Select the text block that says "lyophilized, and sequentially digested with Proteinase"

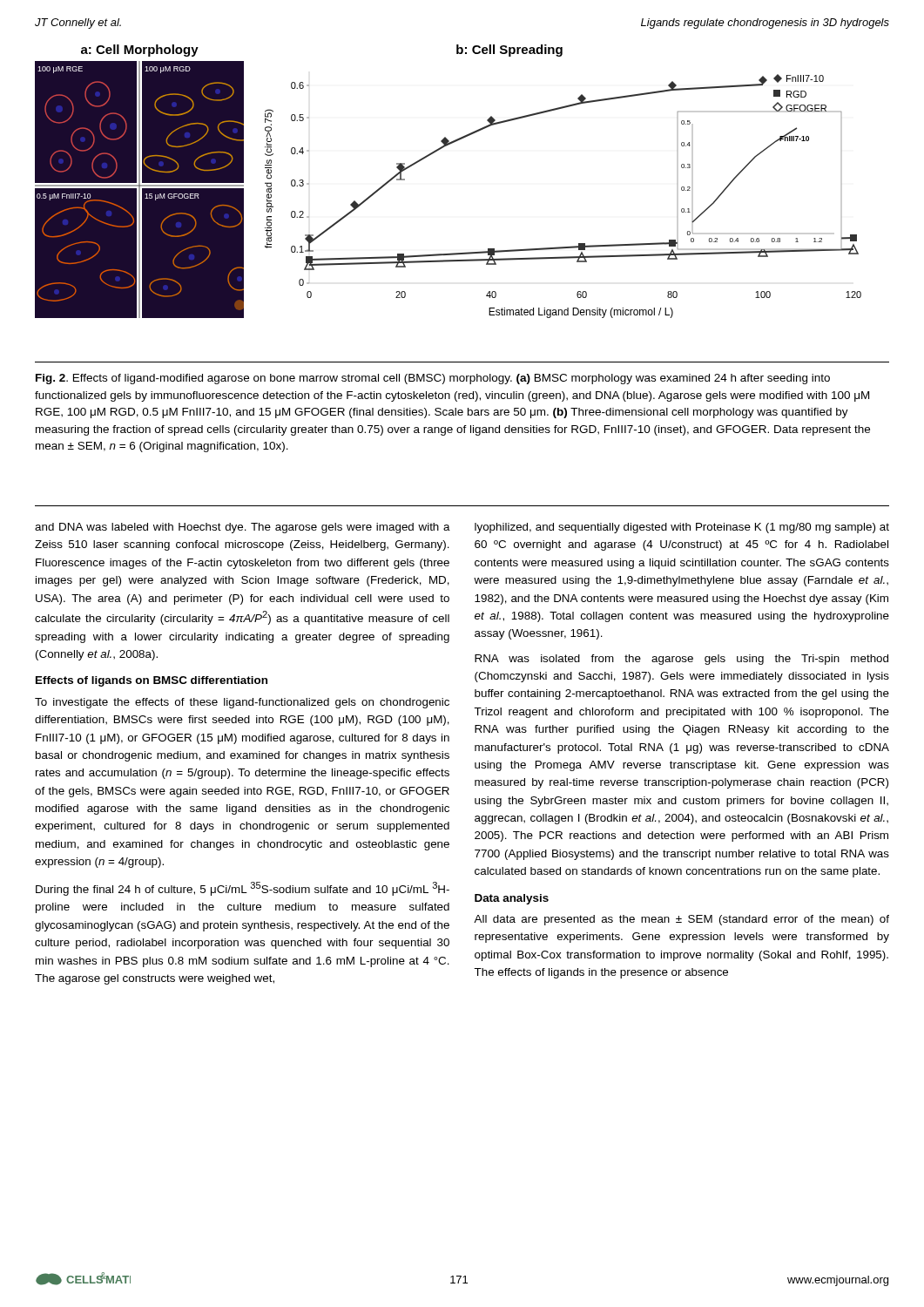click(682, 700)
